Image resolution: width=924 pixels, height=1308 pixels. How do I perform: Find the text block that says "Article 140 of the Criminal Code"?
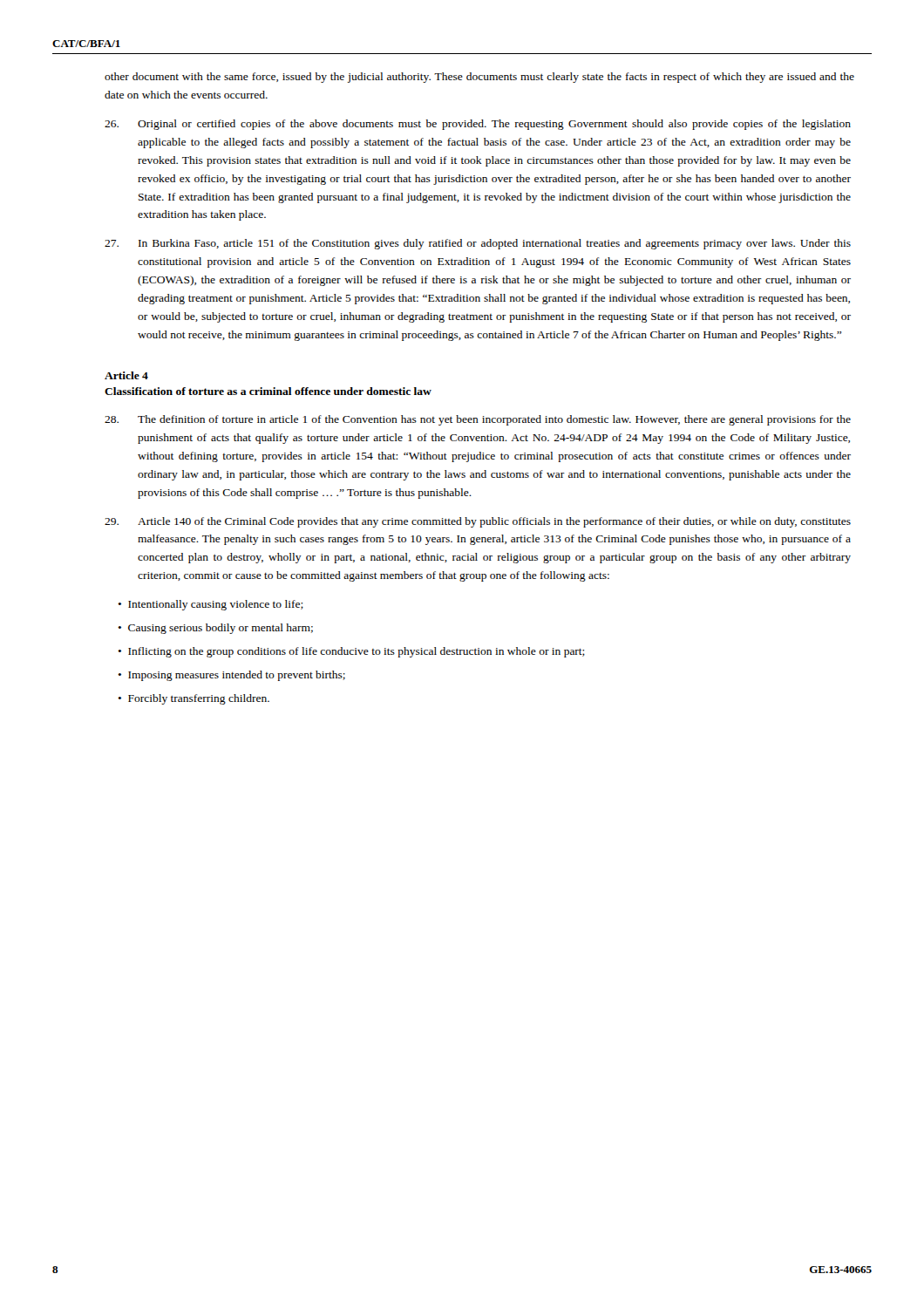tap(478, 549)
